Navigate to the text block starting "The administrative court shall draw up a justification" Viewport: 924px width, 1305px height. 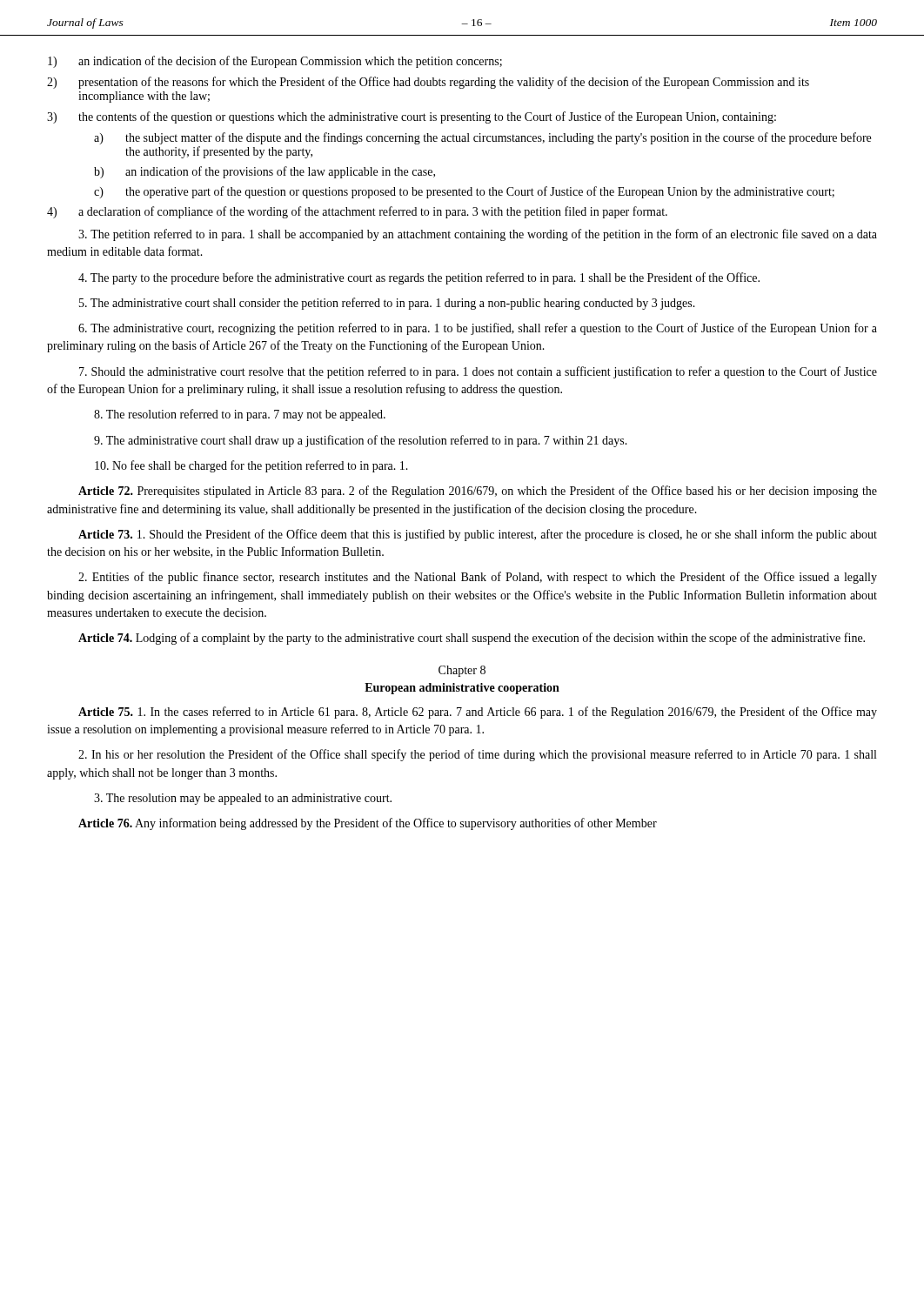[x=361, y=440]
